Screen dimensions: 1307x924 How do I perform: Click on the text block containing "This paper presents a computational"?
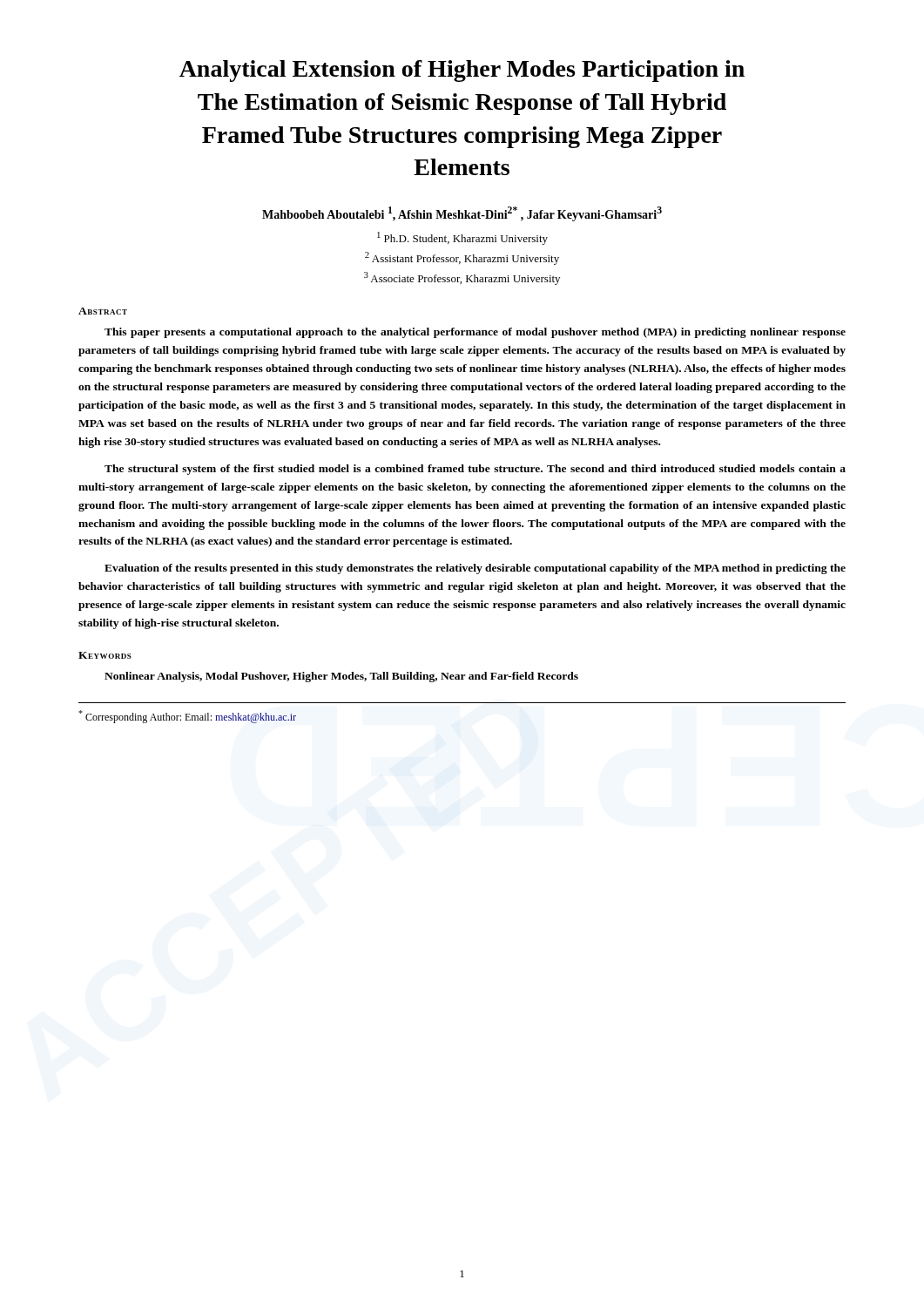[x=462, y=387]
